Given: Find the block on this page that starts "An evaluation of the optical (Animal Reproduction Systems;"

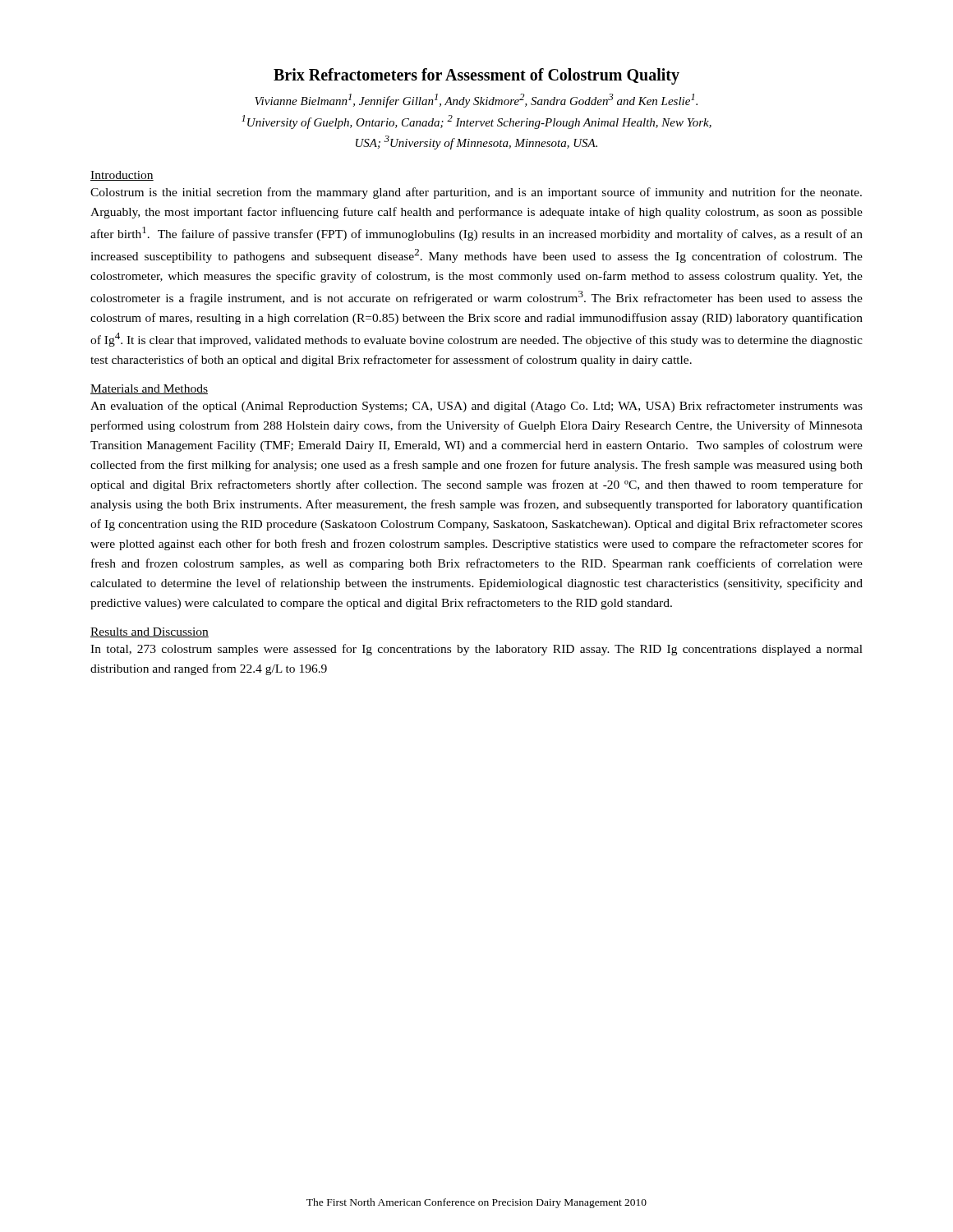Looking at the screenshot, I should (476, 504).
